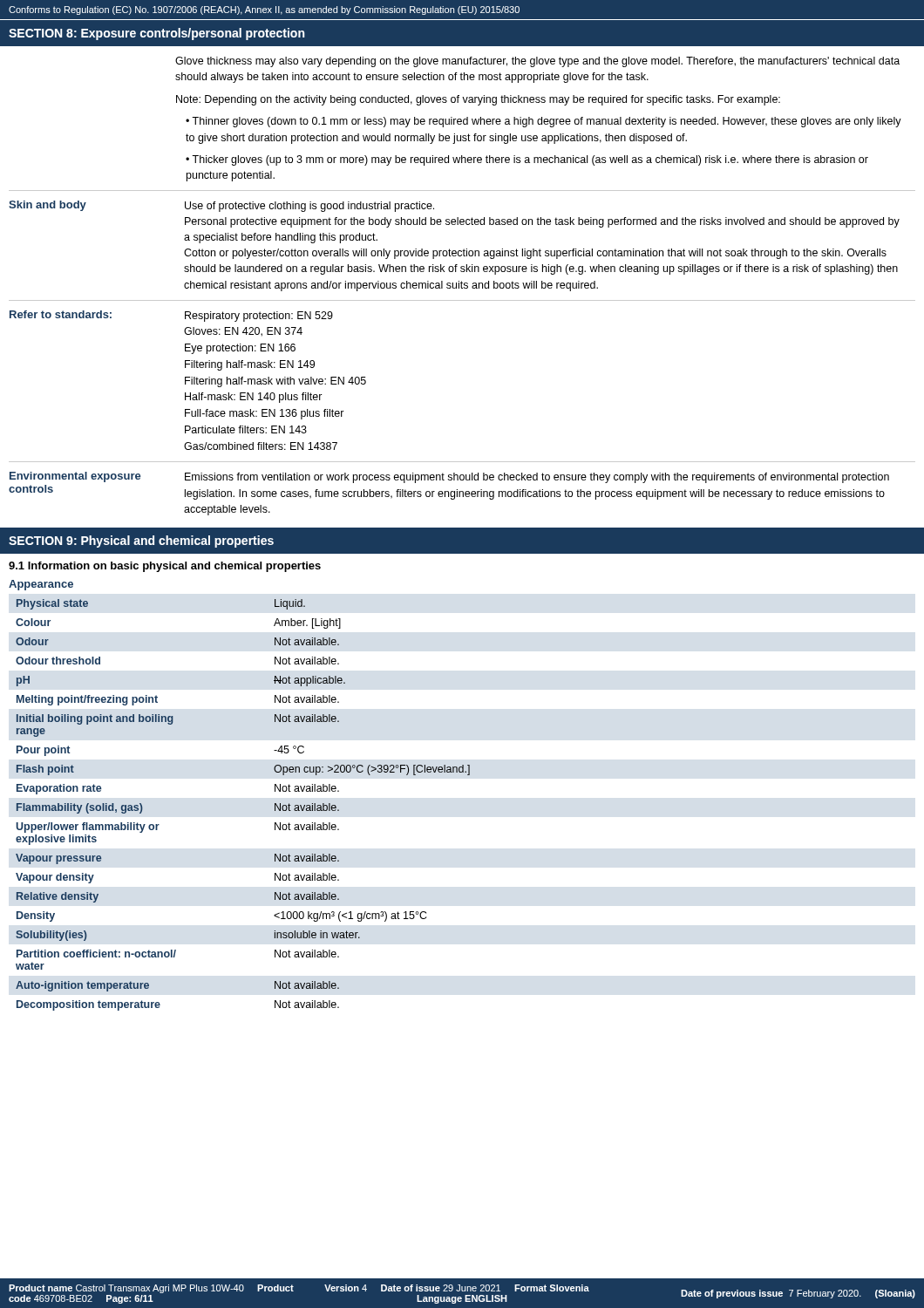Screen dimensions: 1308x924
Task: Click the passage that begins "Use of protective"
Action: pos(542,245)
